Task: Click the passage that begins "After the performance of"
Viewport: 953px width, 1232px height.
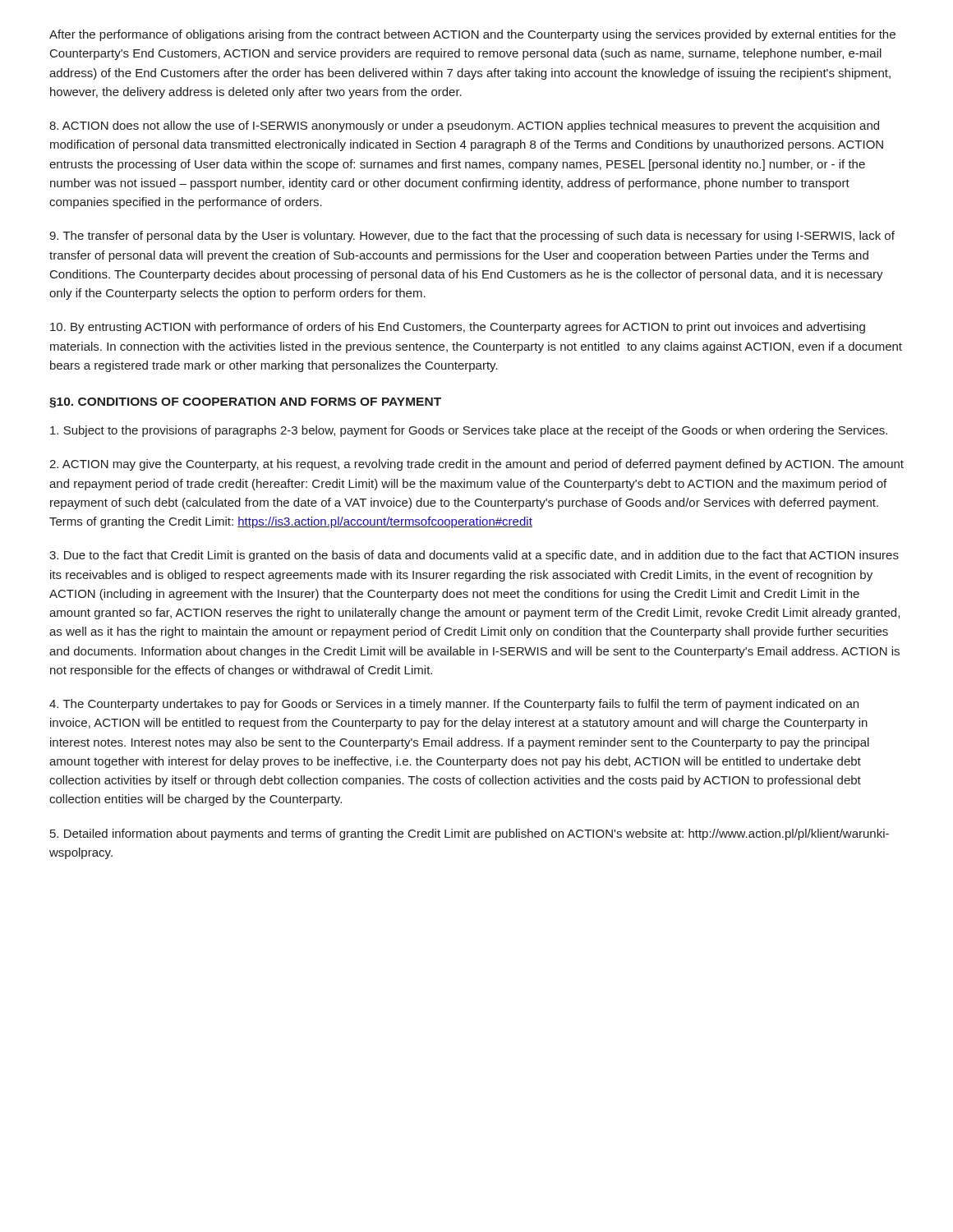Action: [473, 63]
